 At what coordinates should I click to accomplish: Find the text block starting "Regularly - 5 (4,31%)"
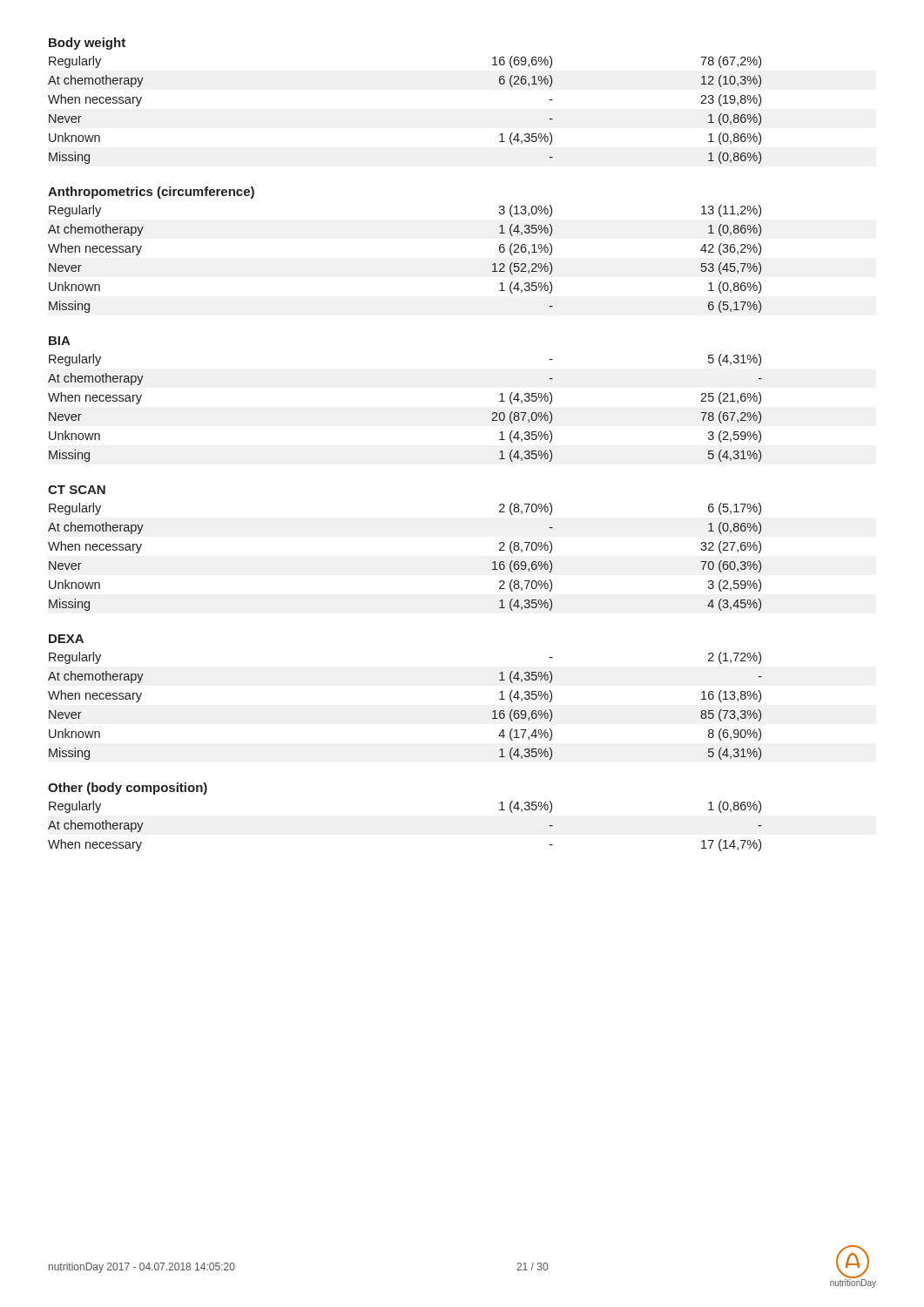73,359
